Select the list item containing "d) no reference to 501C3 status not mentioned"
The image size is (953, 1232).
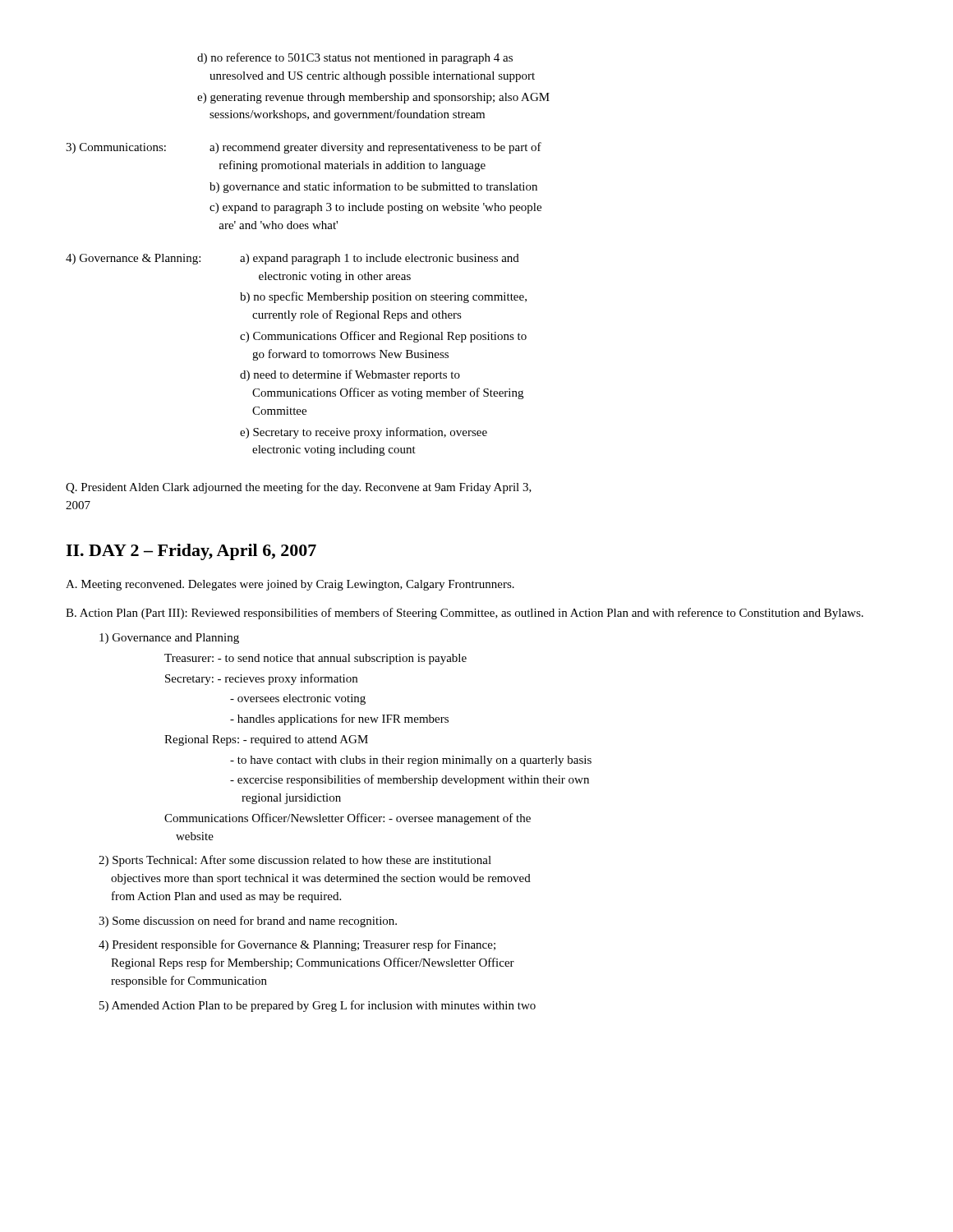point(366,66)
